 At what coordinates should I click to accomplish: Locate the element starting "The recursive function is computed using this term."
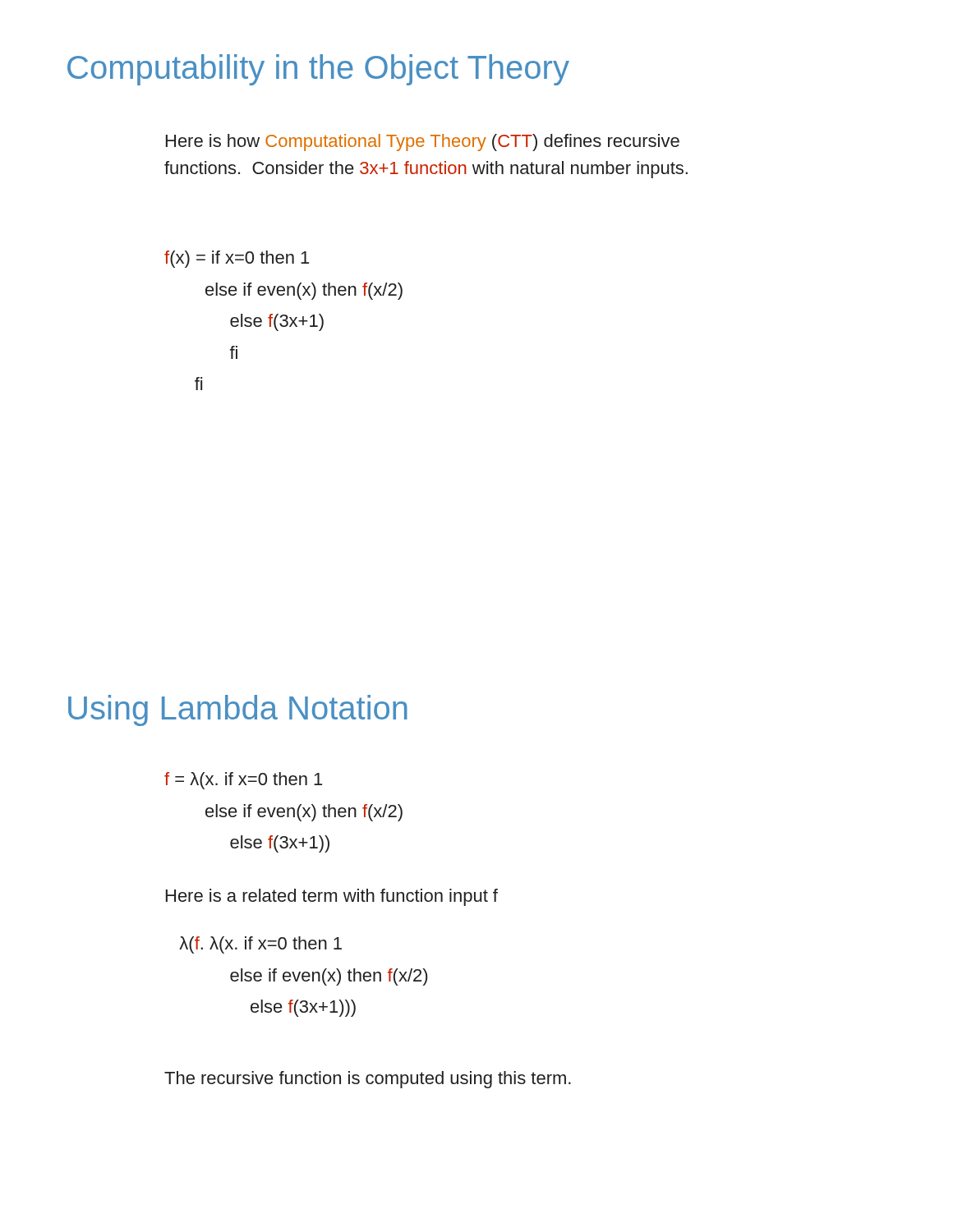point(368,1078)
